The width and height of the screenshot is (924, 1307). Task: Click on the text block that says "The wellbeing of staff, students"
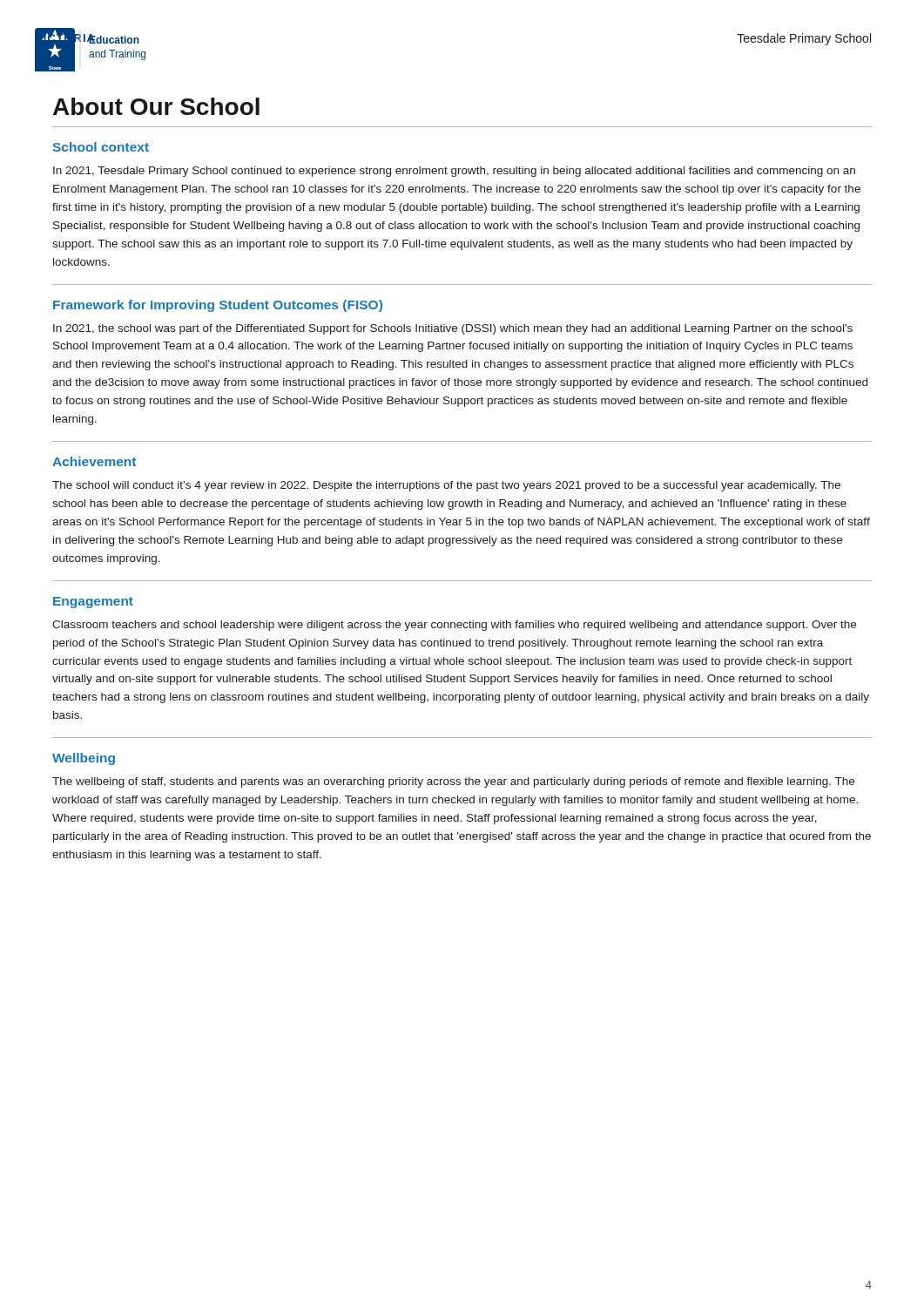[x=462, y=818]
